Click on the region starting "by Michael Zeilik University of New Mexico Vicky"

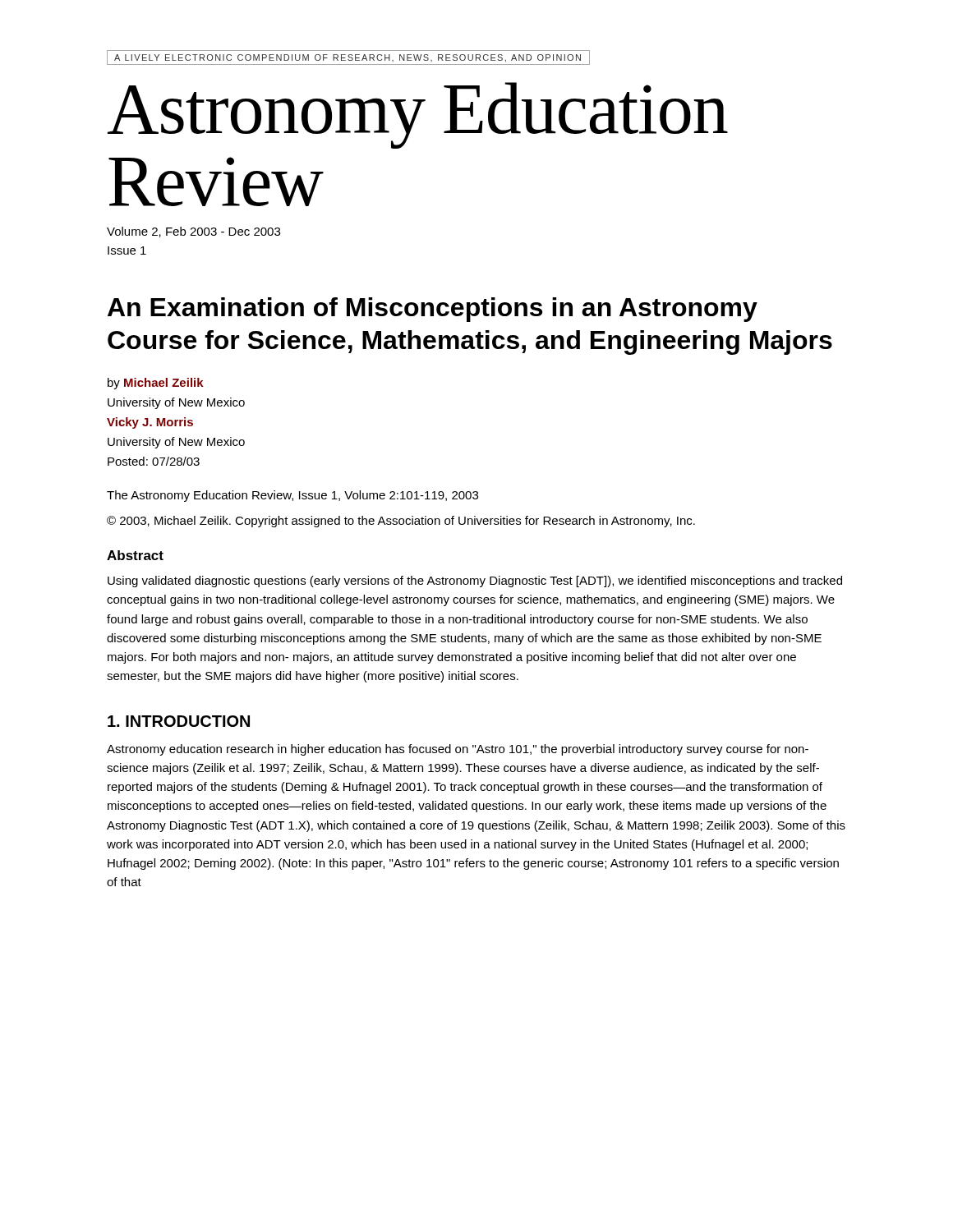(156, 384)
